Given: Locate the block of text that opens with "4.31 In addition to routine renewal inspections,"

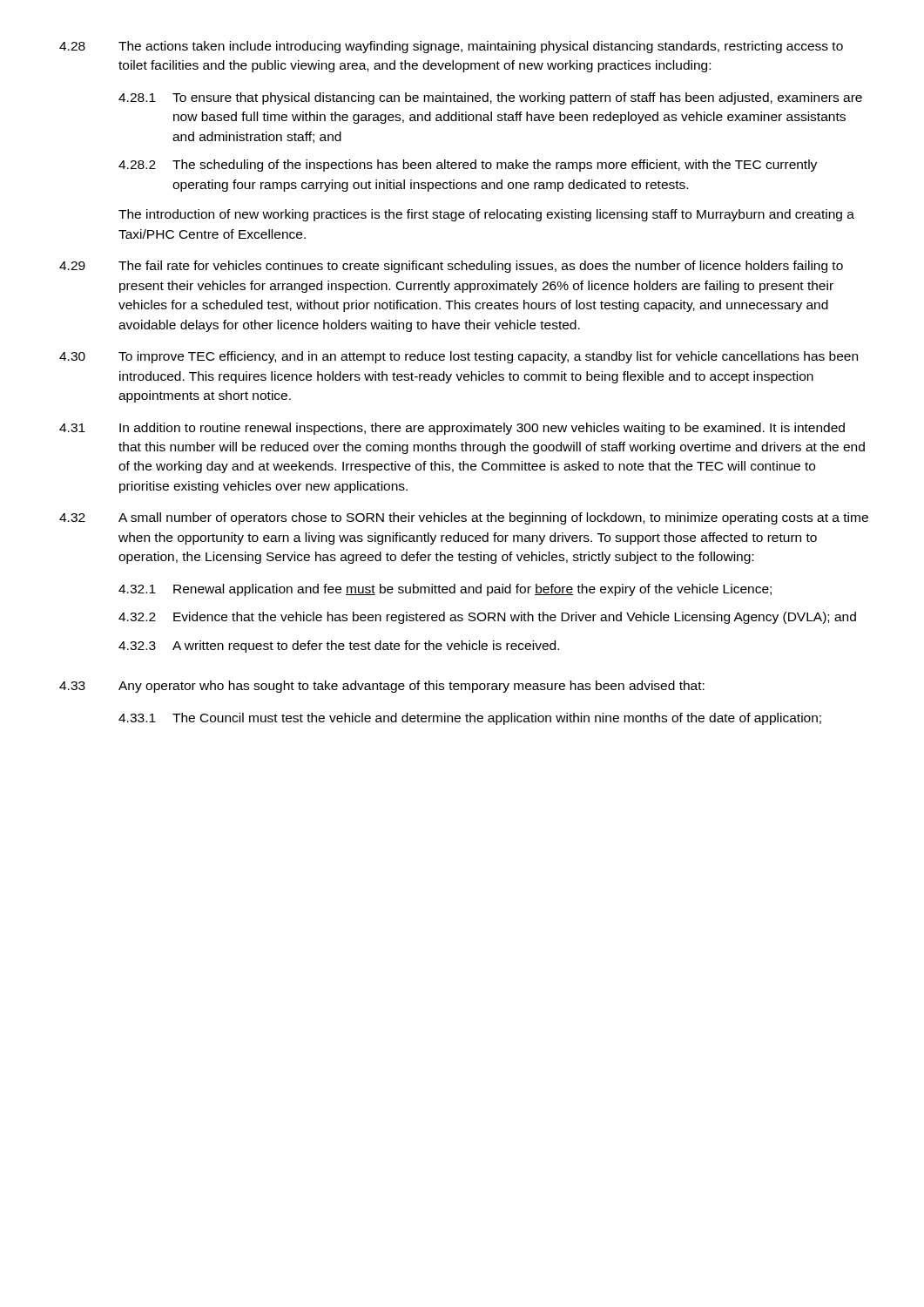Looking at the screenshot, I should click(465, 457).
